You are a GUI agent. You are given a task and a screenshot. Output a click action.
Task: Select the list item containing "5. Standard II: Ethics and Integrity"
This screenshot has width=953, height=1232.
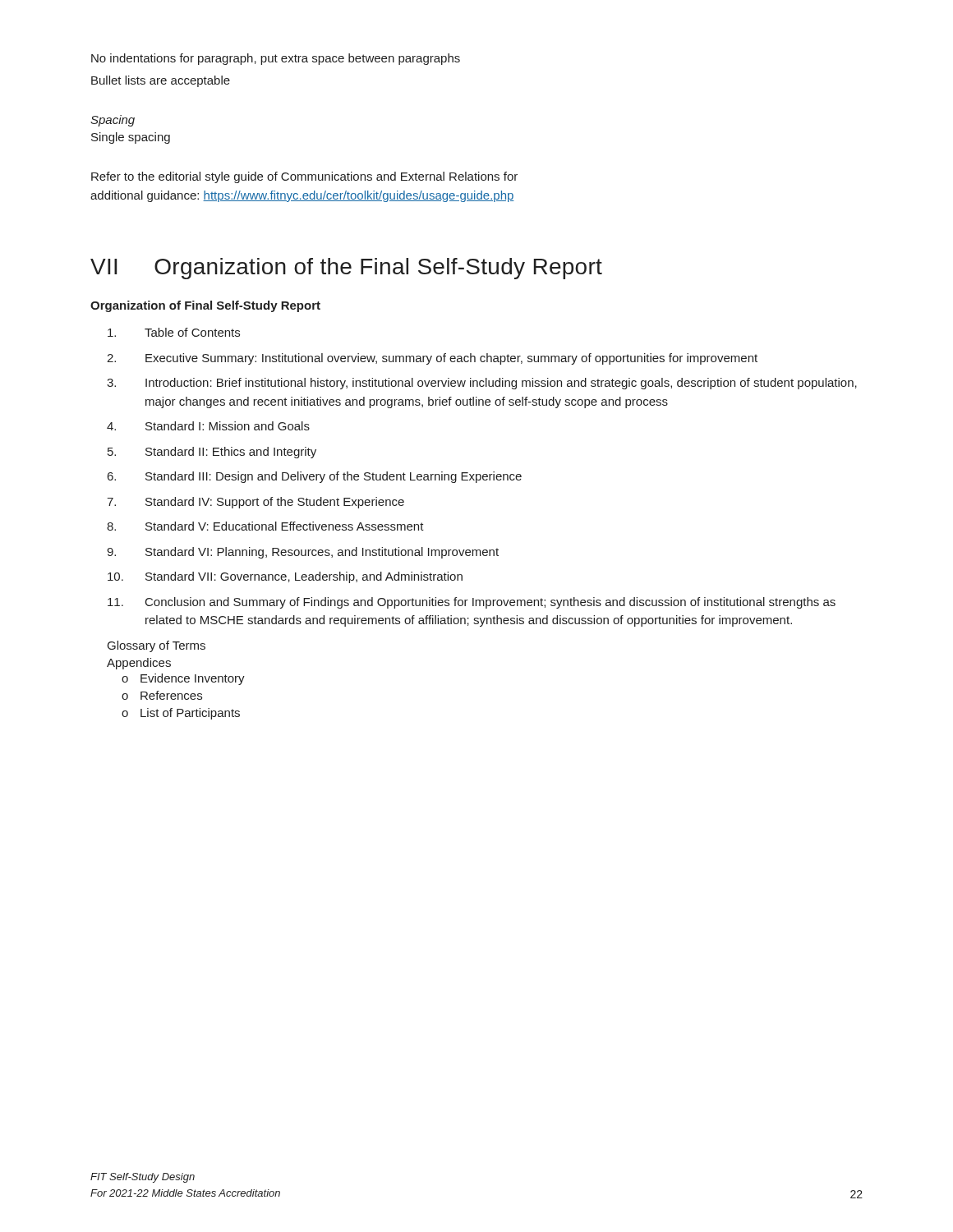click(x=212, y=453)
